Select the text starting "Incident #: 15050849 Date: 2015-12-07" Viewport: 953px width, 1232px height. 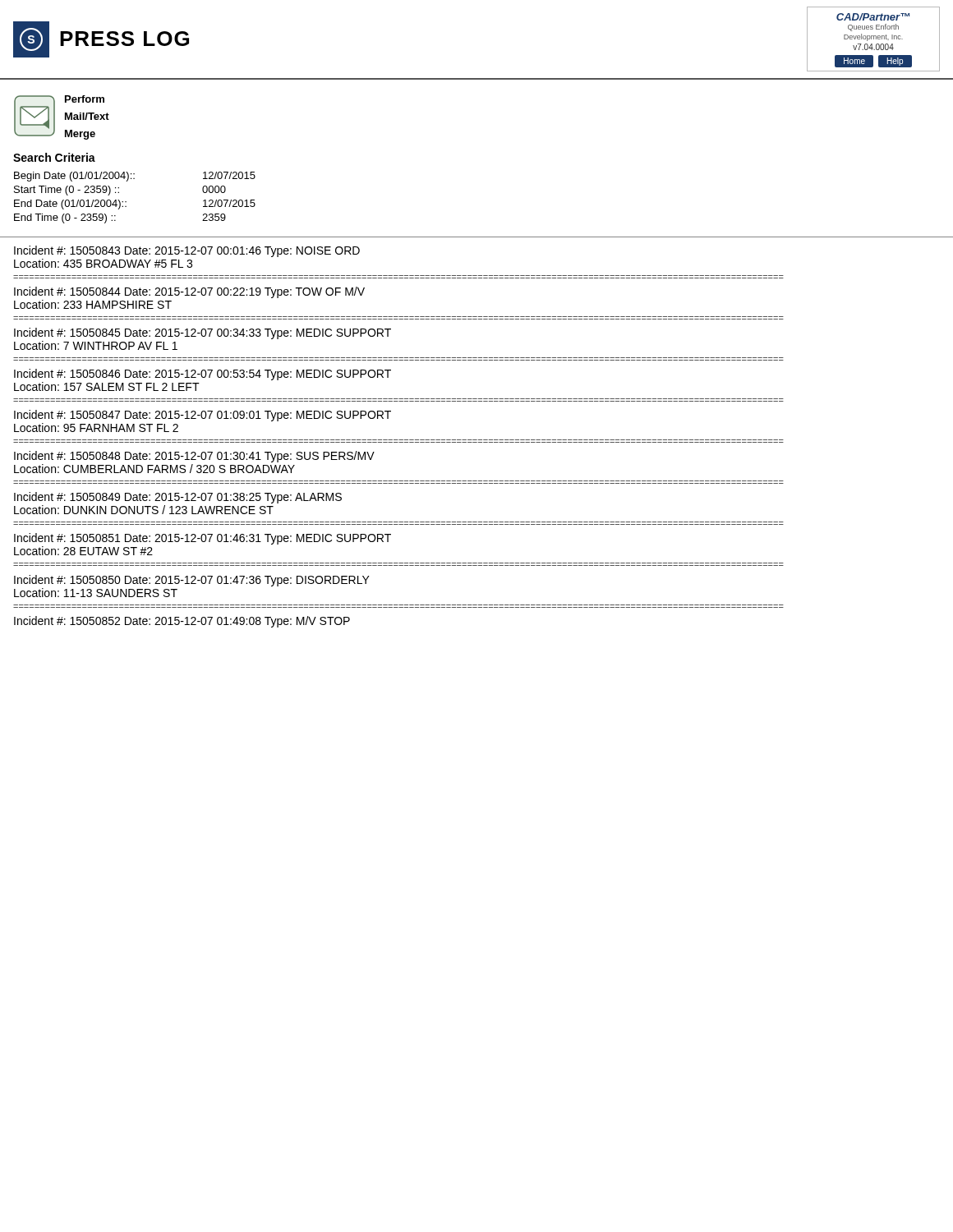[178, 504]
